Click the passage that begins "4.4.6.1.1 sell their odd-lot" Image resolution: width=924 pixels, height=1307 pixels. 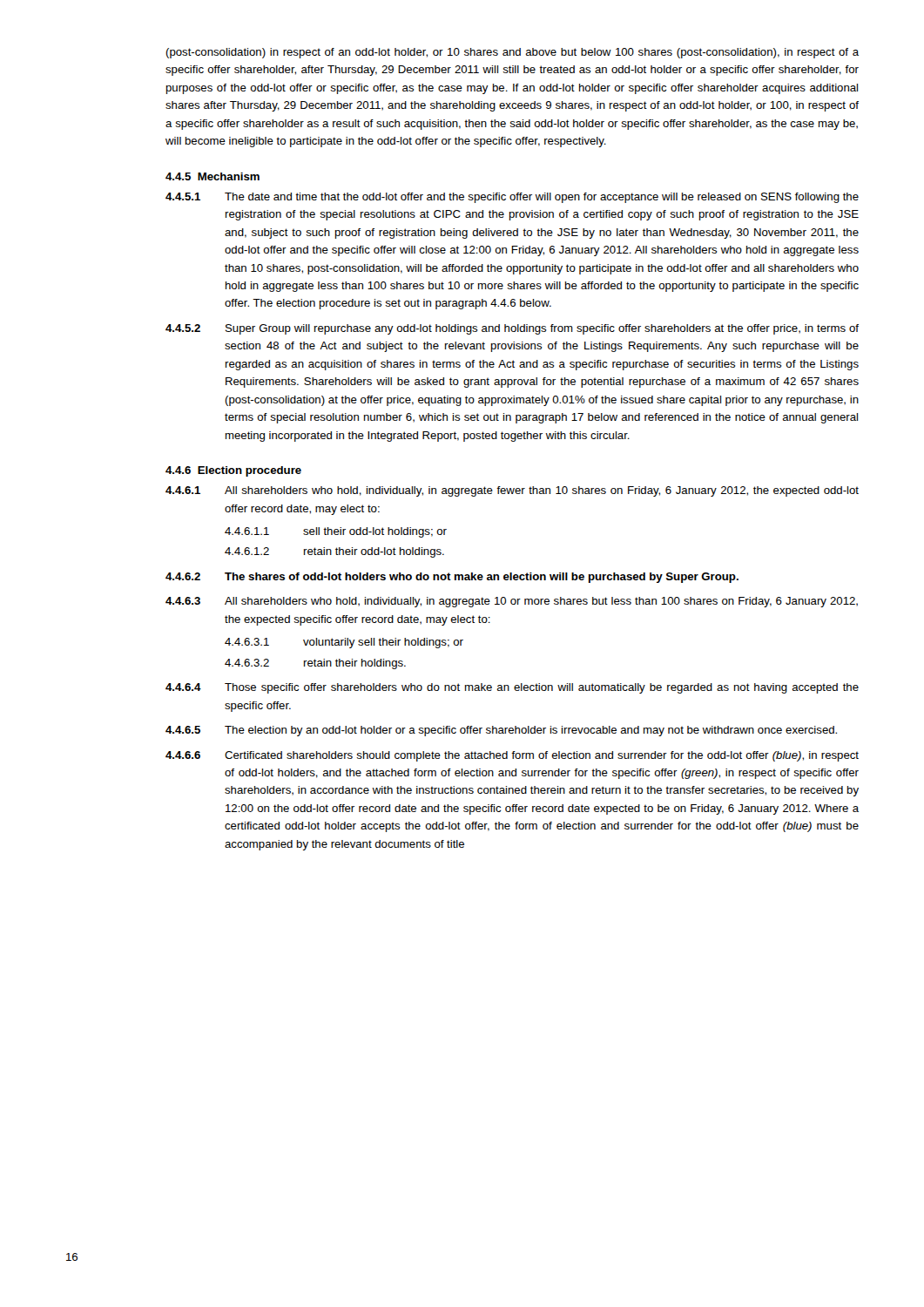[x=336, y=532]
